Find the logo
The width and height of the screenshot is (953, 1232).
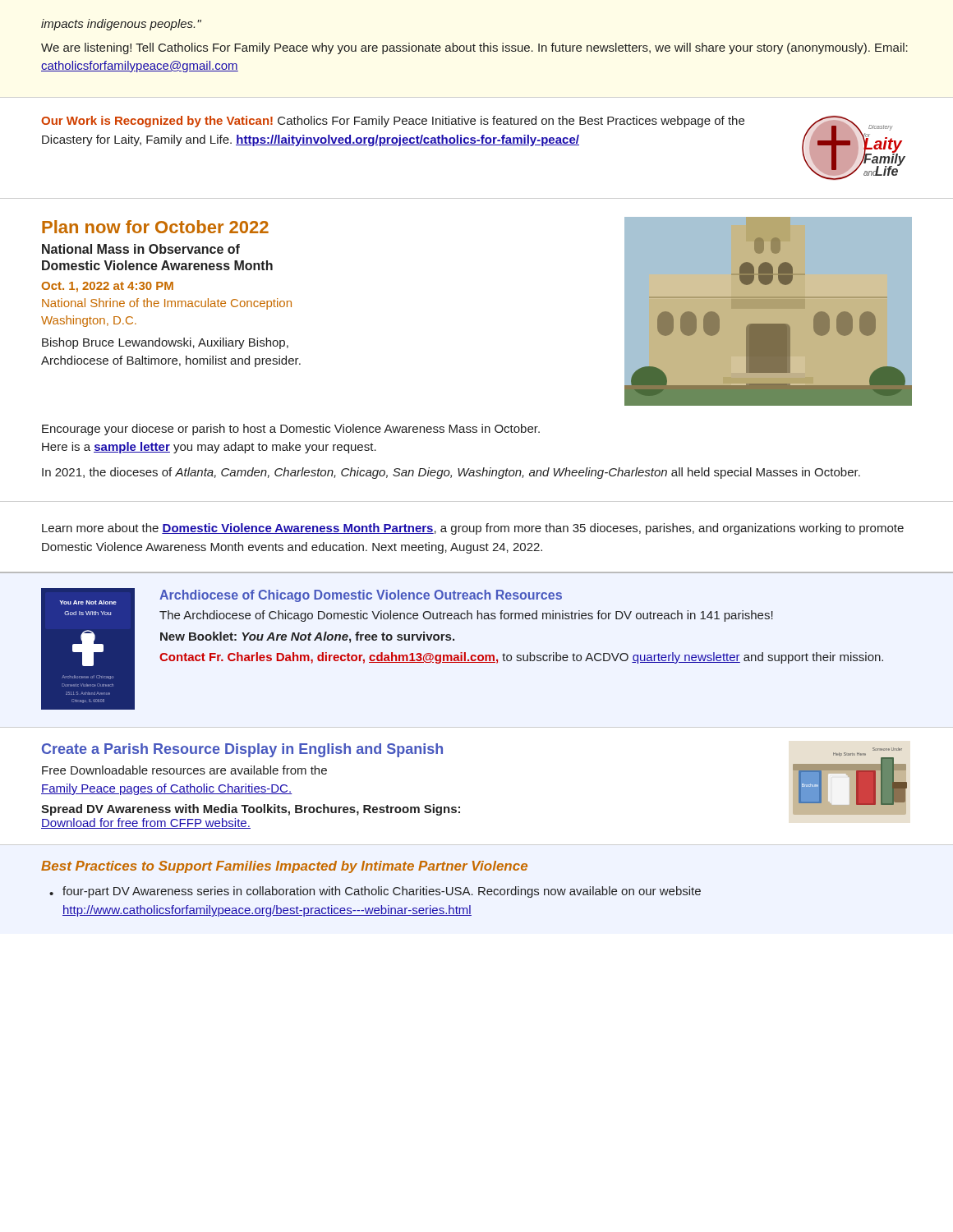click(x=854, y=147)
